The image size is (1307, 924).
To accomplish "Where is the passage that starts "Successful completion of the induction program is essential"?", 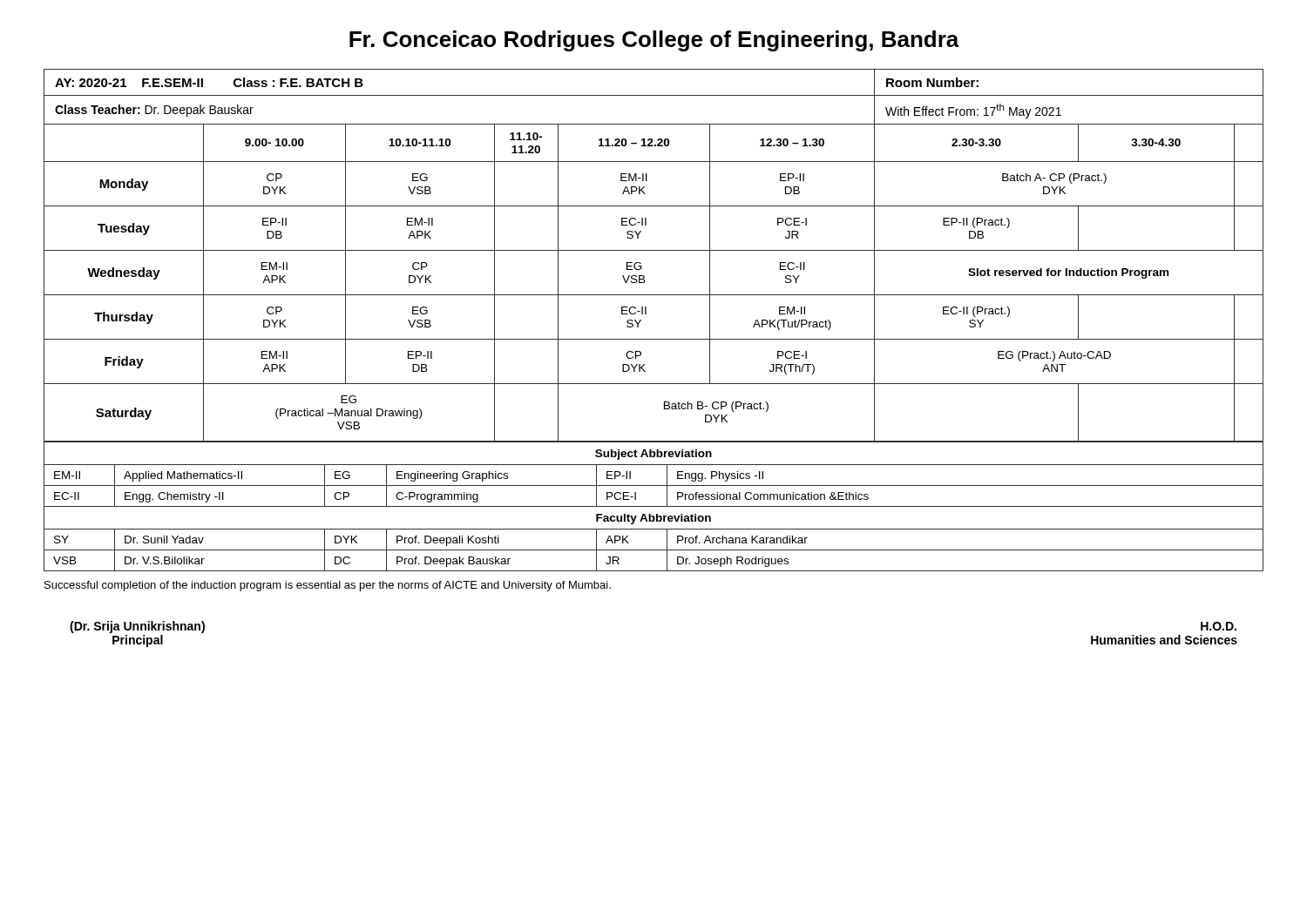I will pos(327,584).
